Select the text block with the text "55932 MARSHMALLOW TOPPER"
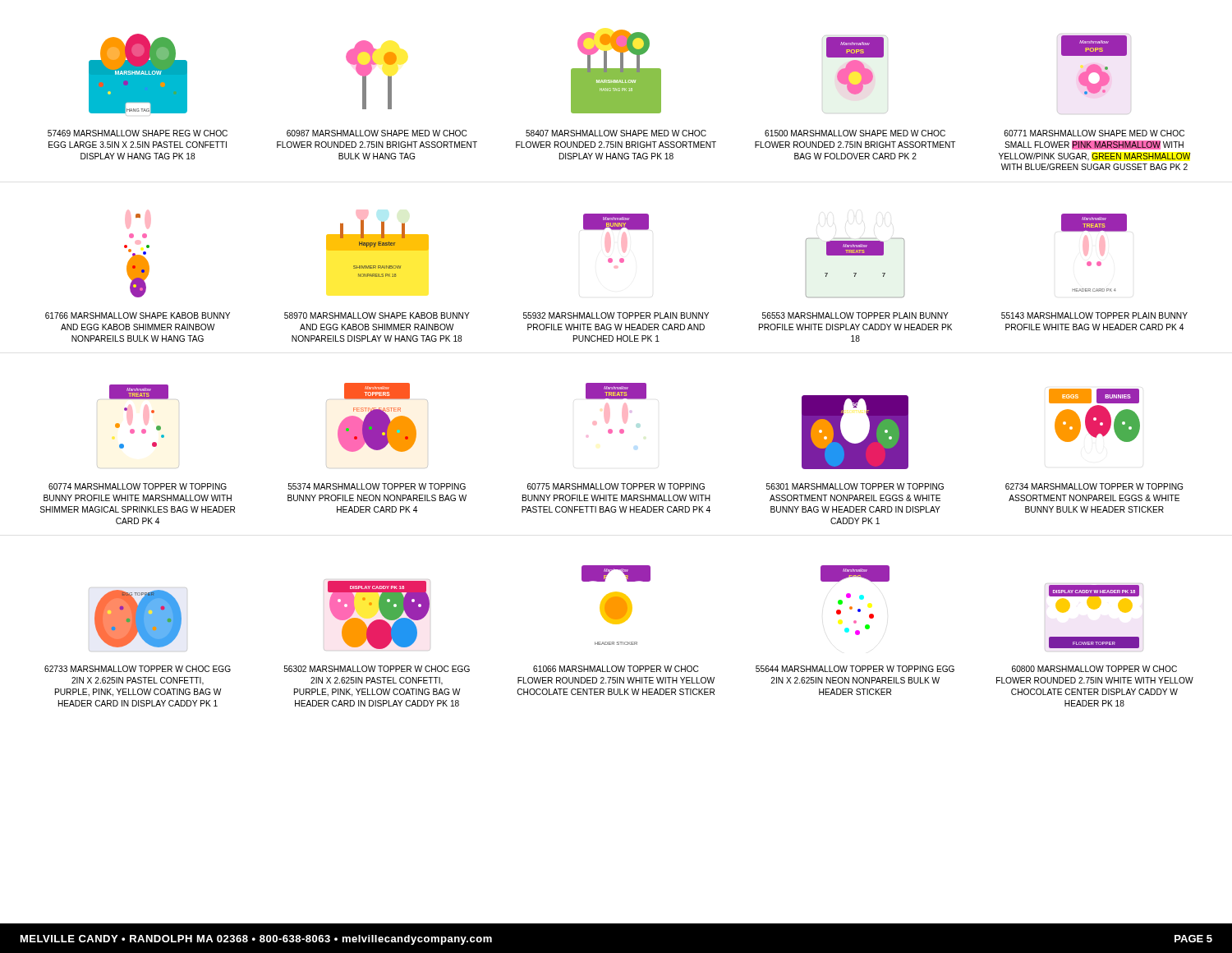Screen dimensions: 953x1232 pyautogui.click(x=616, y=327)
